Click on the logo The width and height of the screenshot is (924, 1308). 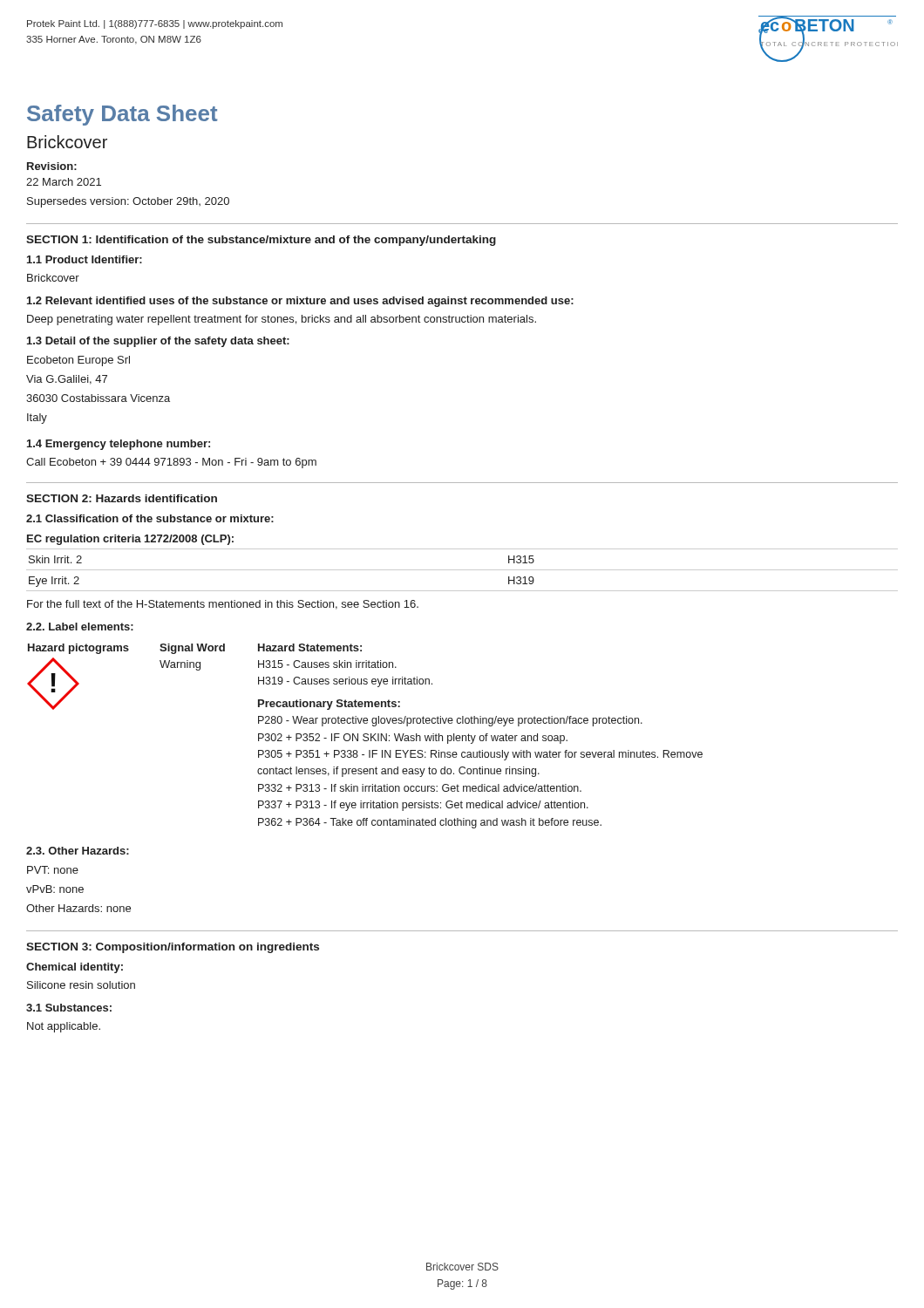(828, 40)
